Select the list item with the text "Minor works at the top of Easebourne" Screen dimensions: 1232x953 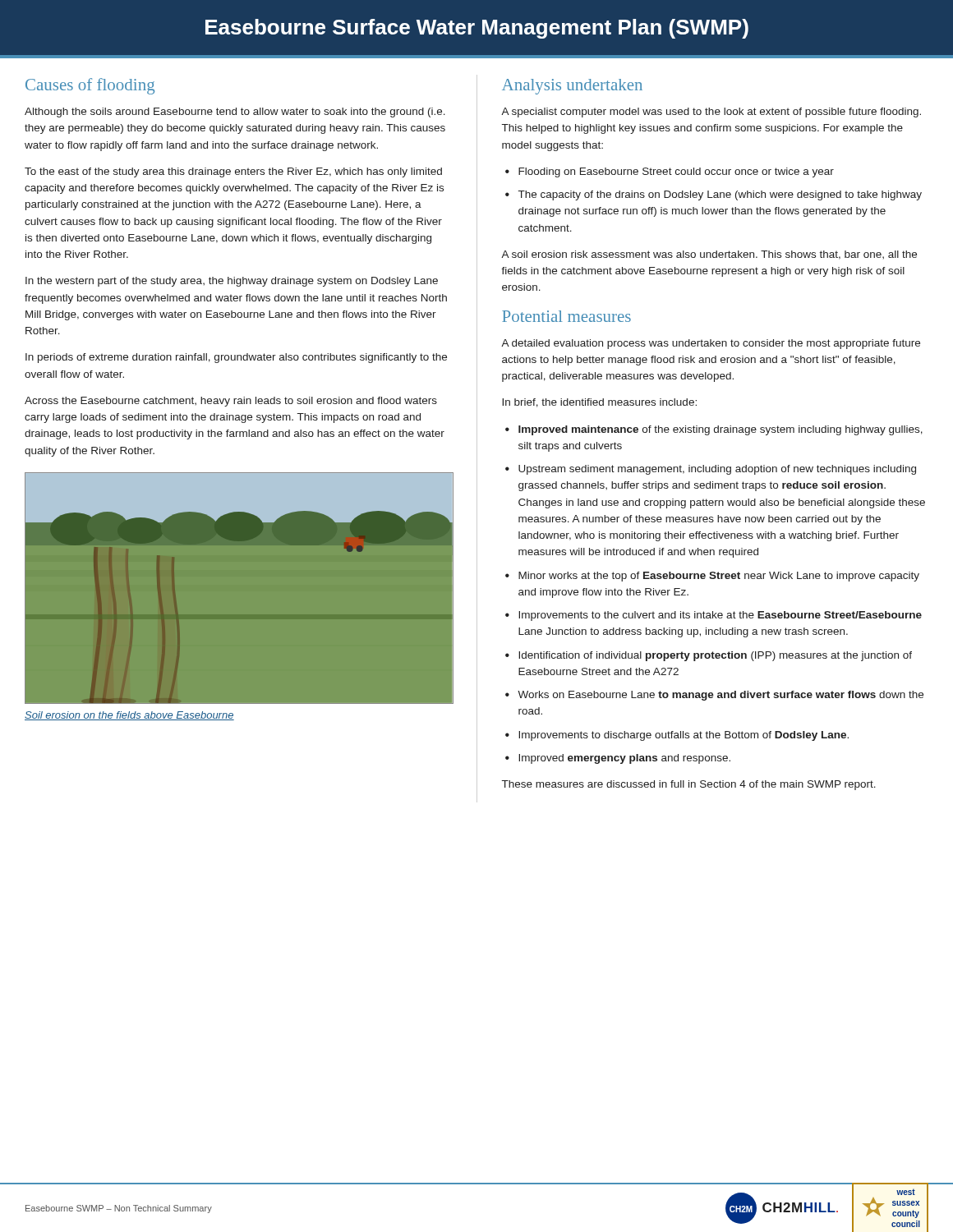[719, 583]
